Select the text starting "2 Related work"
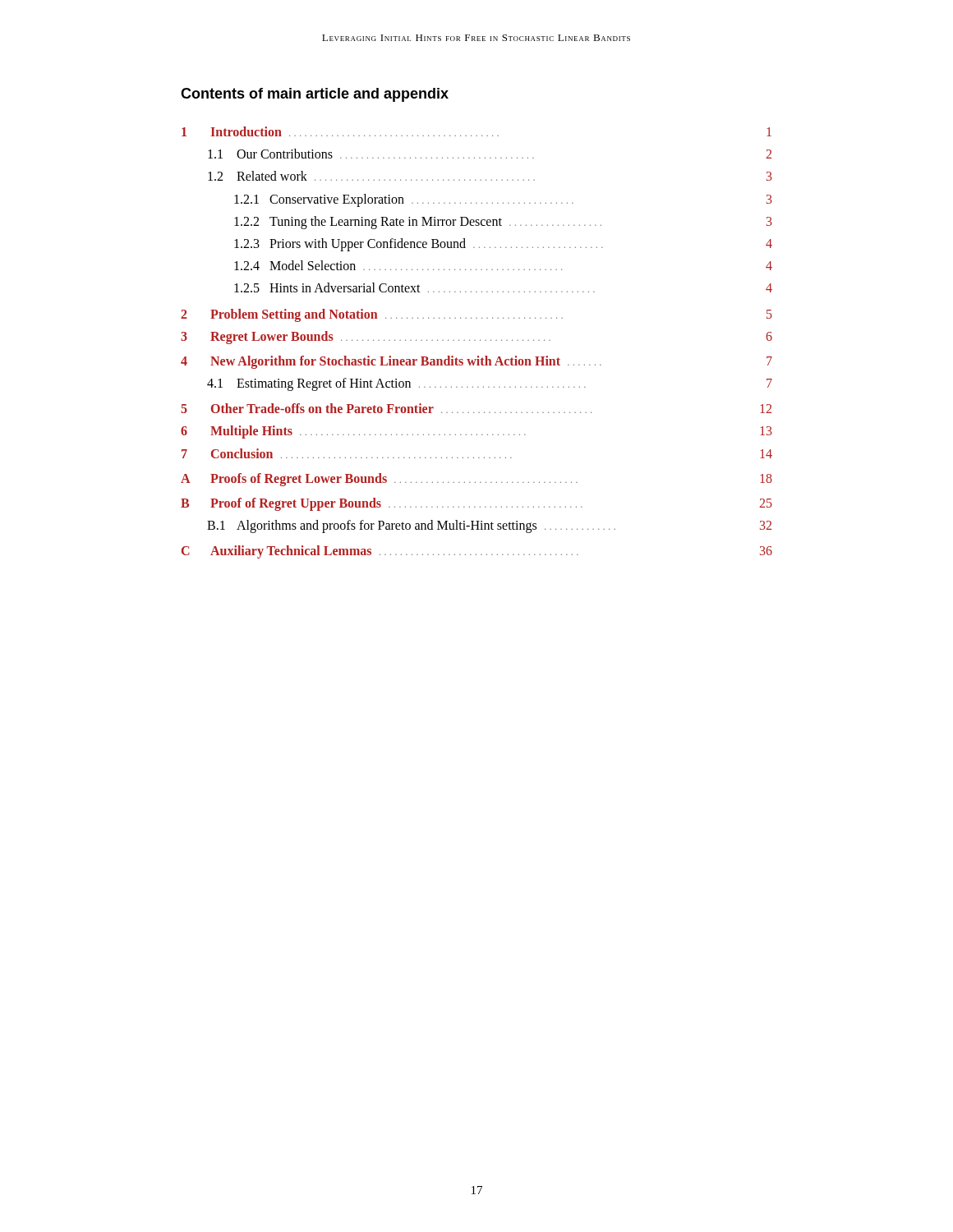The height and width of the screenshot is (1232, 953). pyautogui.click(x=490, y=177)
